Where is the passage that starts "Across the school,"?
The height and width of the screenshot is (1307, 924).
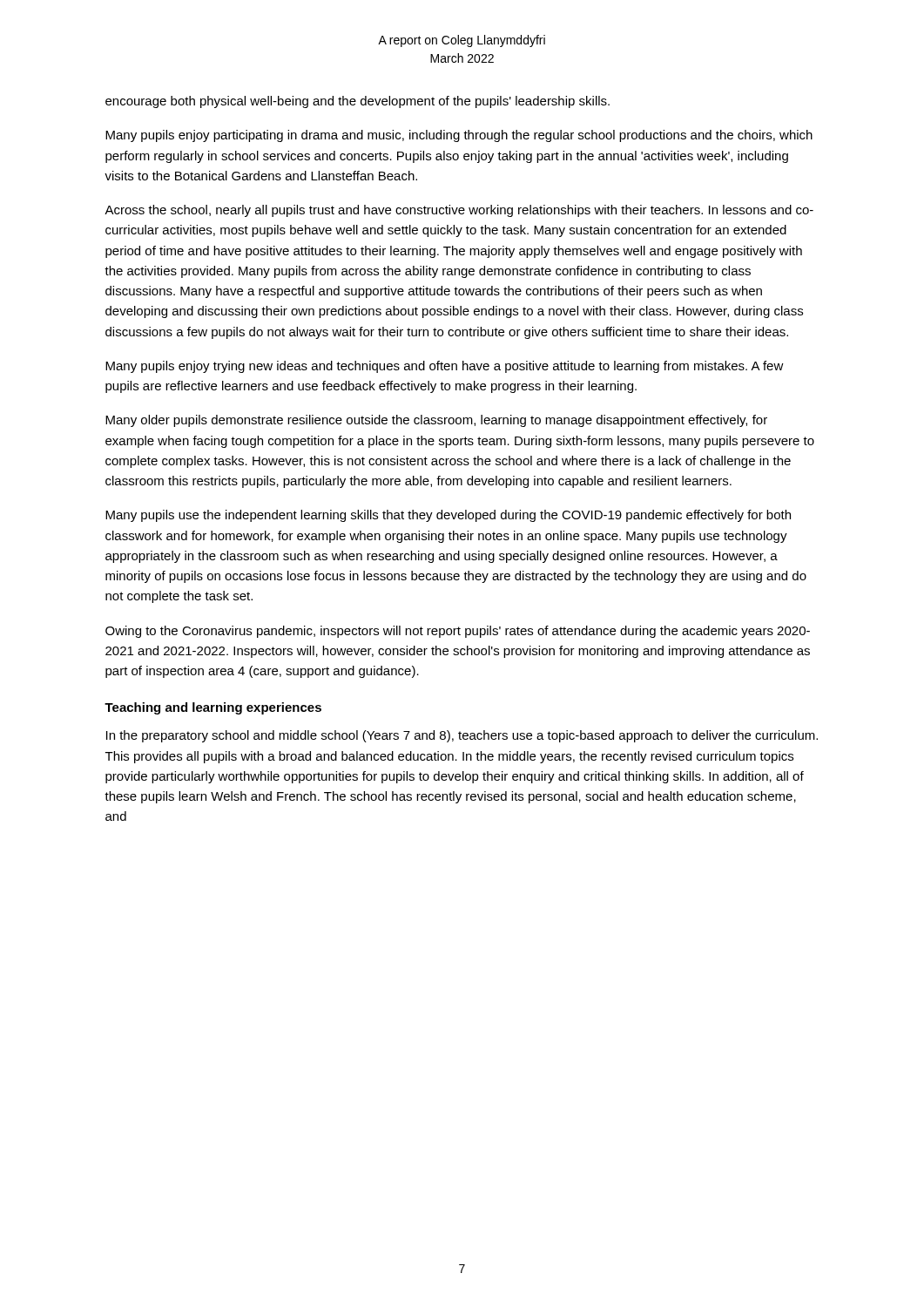coord(462,270)
